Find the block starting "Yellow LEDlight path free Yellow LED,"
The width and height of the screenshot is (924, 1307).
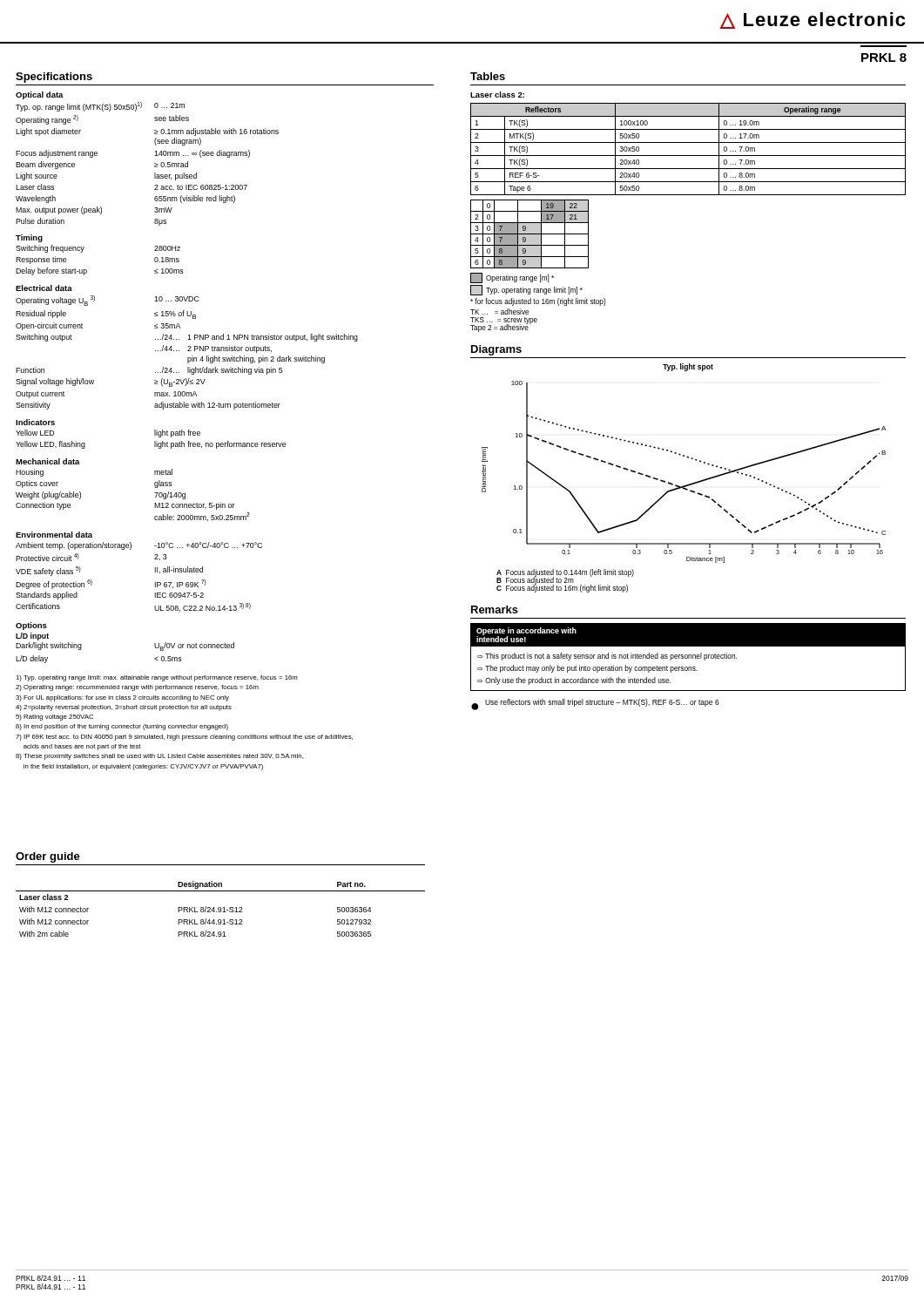point(225,439)
